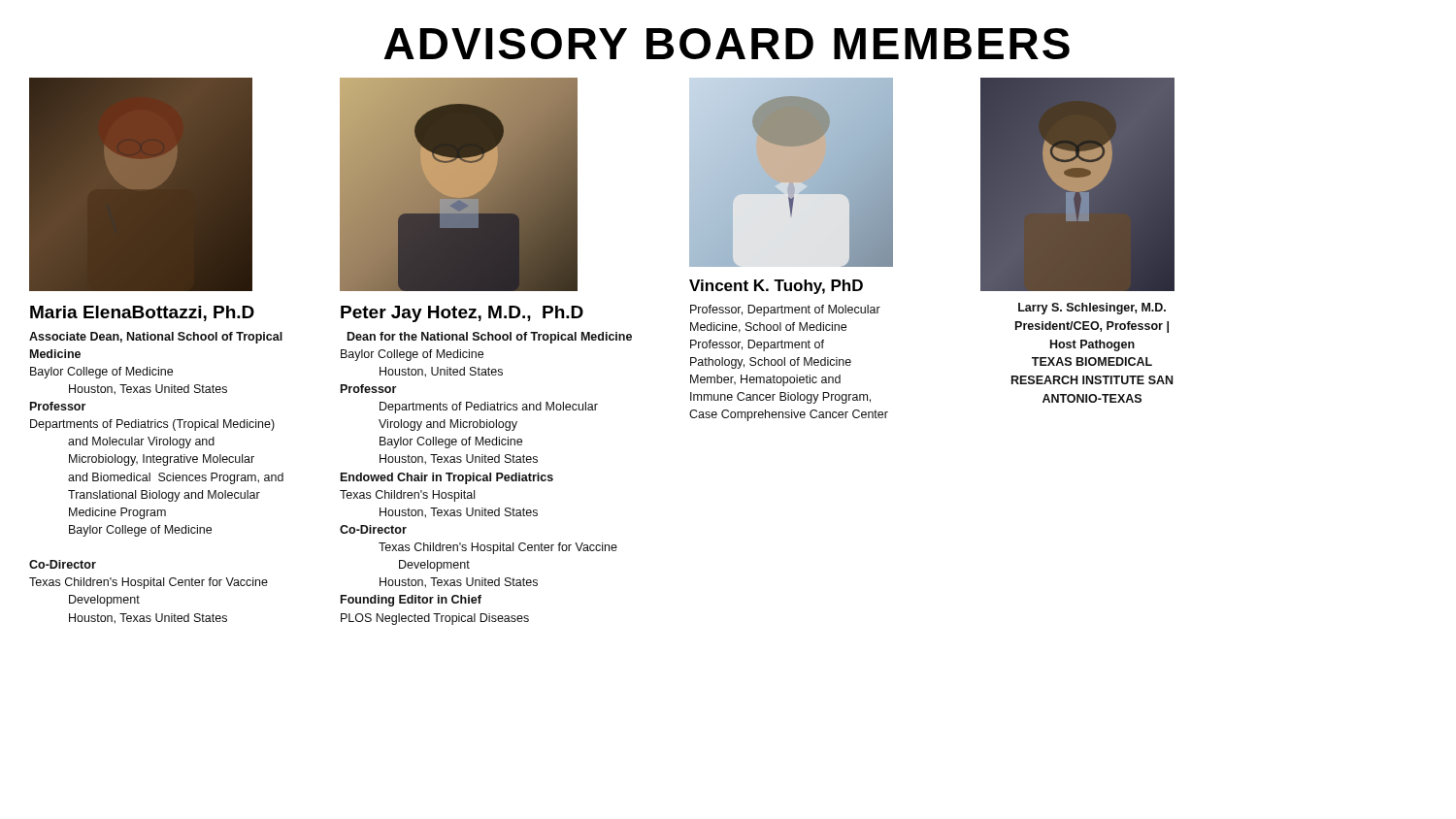Image resolution: width=1456 pixels, height=819 pixels.
Task: Click the passage that begins "Larry S. Schlesinger, M.D. President/CEO, Professor | Host"
Action: click(1092, 353)
